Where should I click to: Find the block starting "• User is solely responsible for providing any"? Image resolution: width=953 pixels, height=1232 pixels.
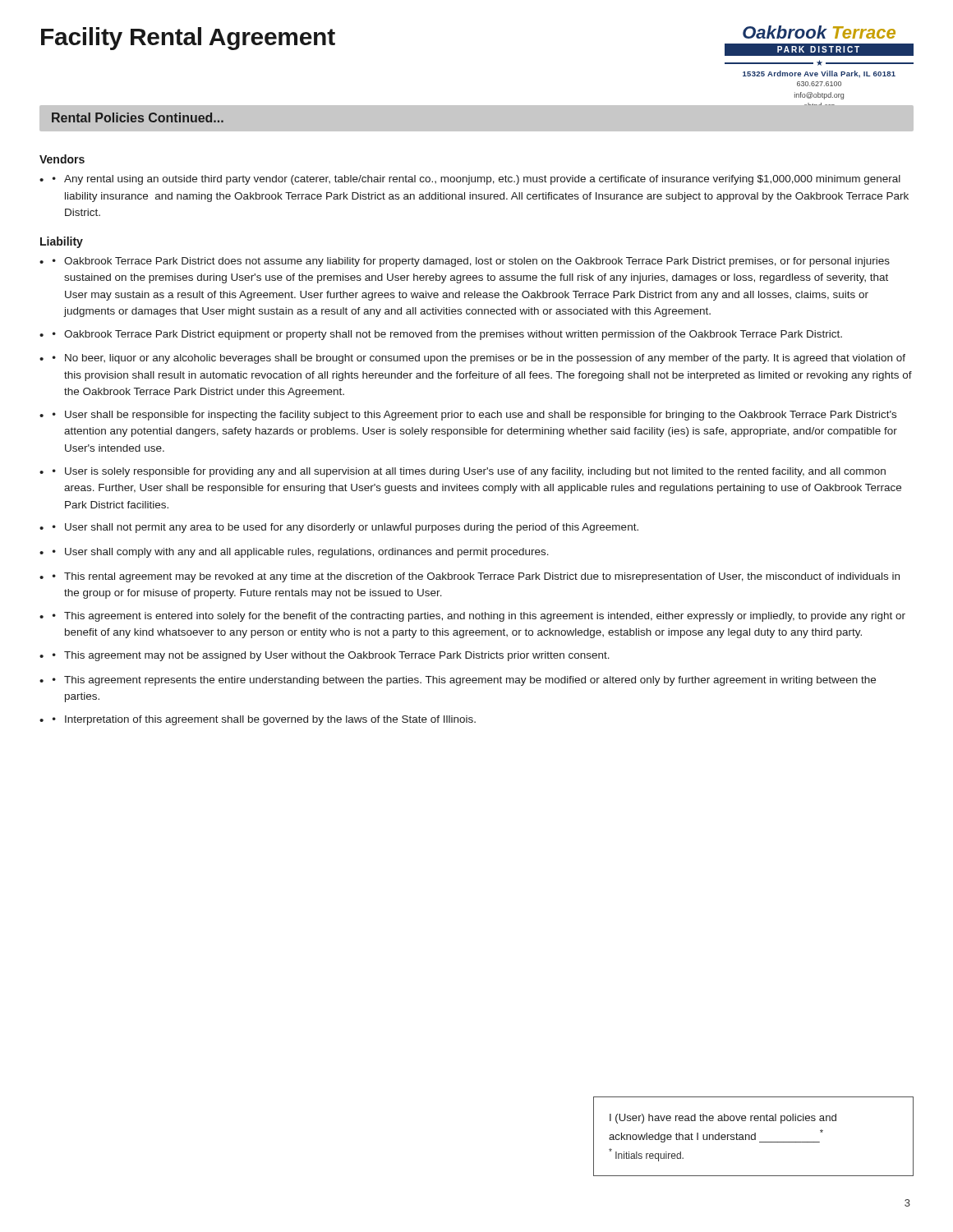483,488
